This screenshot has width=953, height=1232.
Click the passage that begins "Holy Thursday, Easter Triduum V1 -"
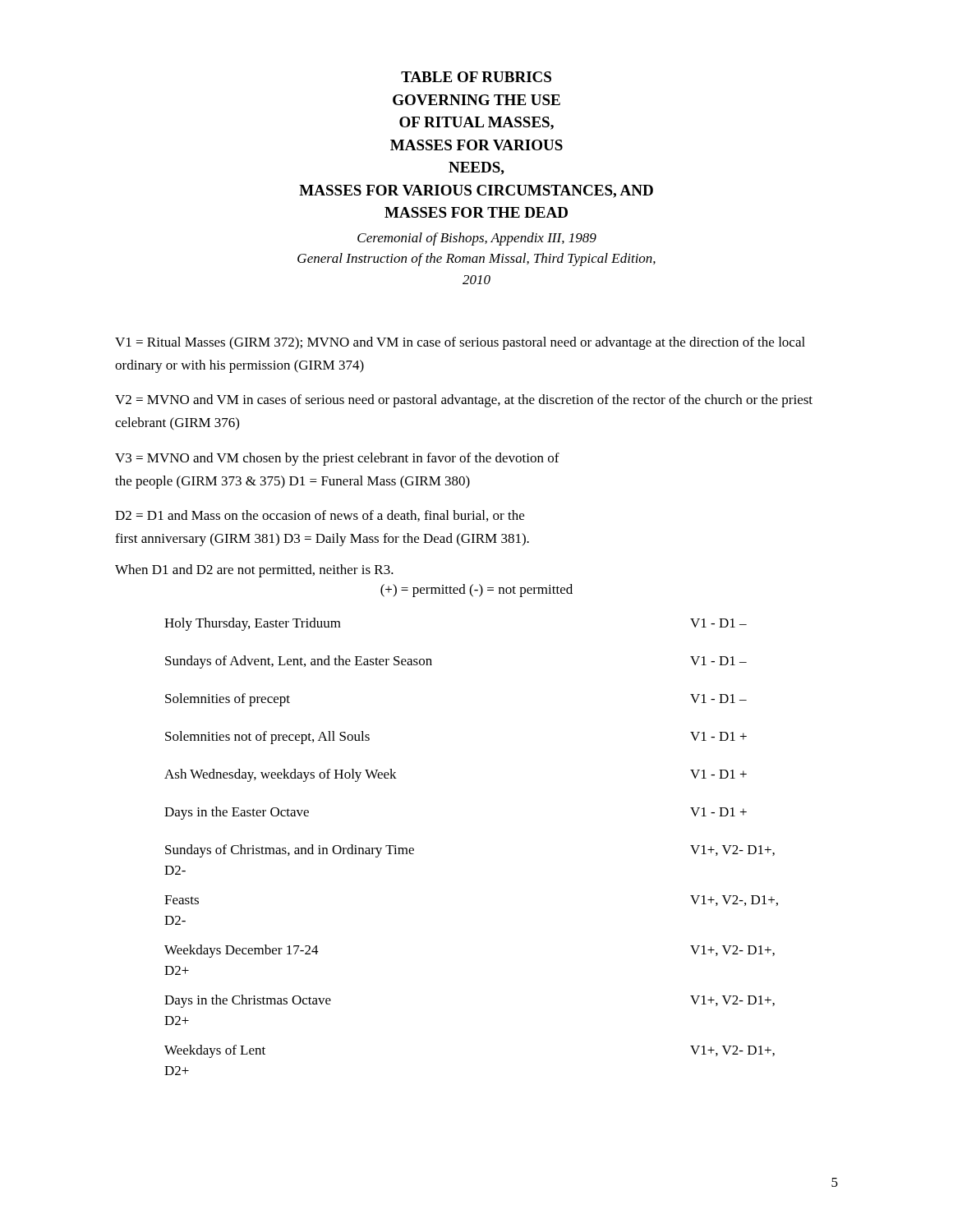[x=258, y=623]
